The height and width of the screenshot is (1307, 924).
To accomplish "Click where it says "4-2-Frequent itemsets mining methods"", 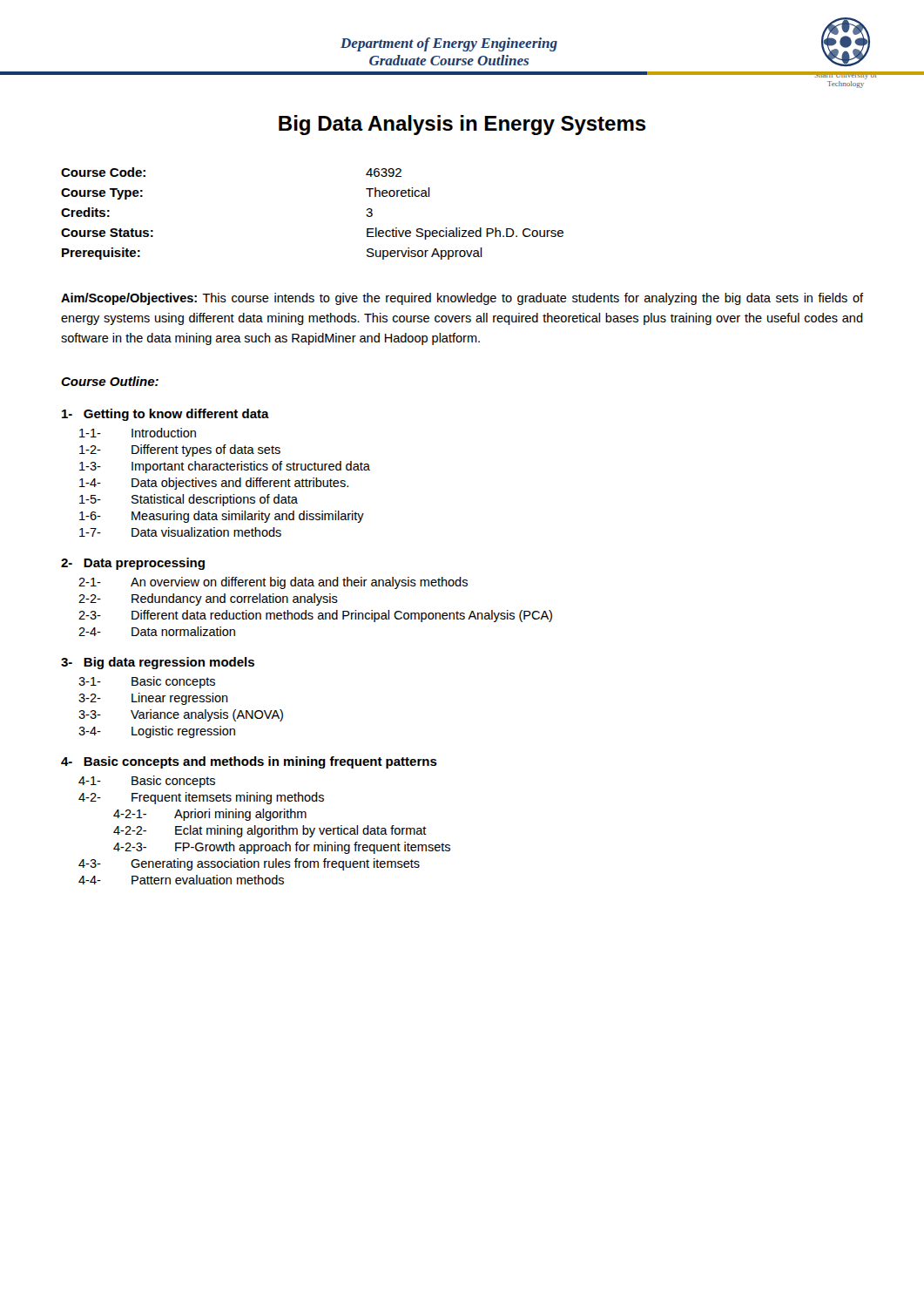I will (201, 798).
